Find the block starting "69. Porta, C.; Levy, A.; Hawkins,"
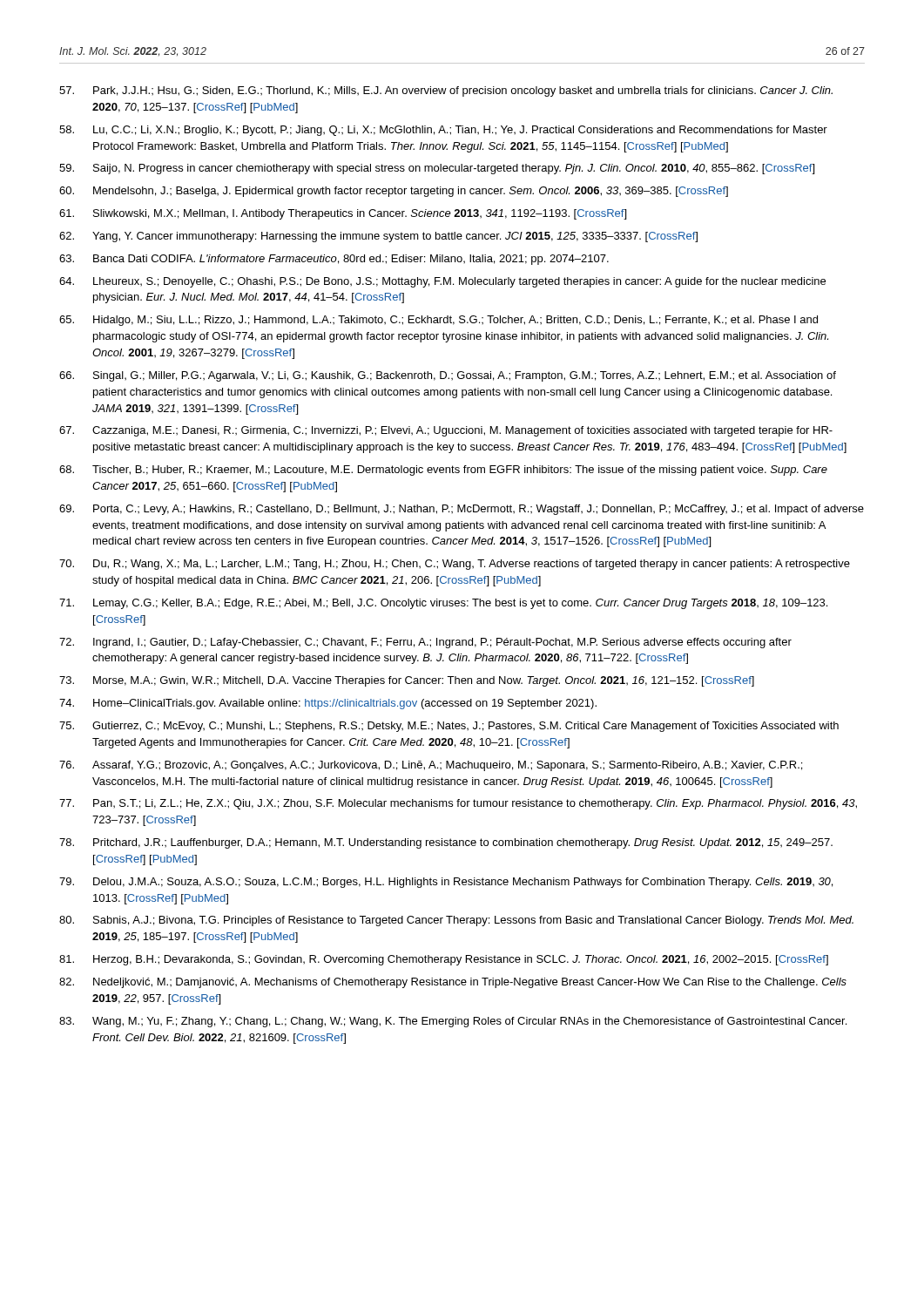Viewport: 924px width, 1307px height. [462, 525]
